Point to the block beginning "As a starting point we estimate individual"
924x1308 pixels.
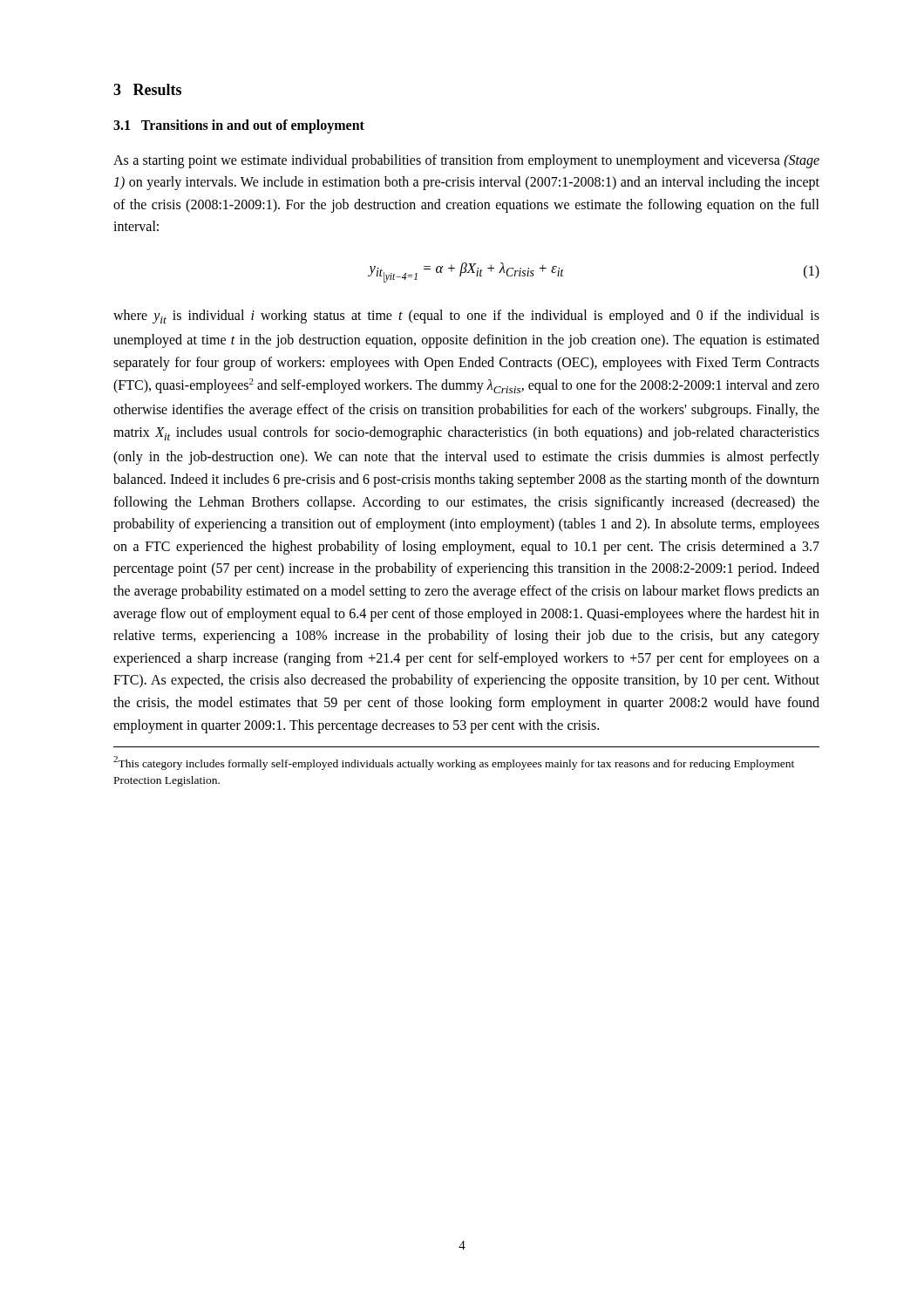pos(466,193)
